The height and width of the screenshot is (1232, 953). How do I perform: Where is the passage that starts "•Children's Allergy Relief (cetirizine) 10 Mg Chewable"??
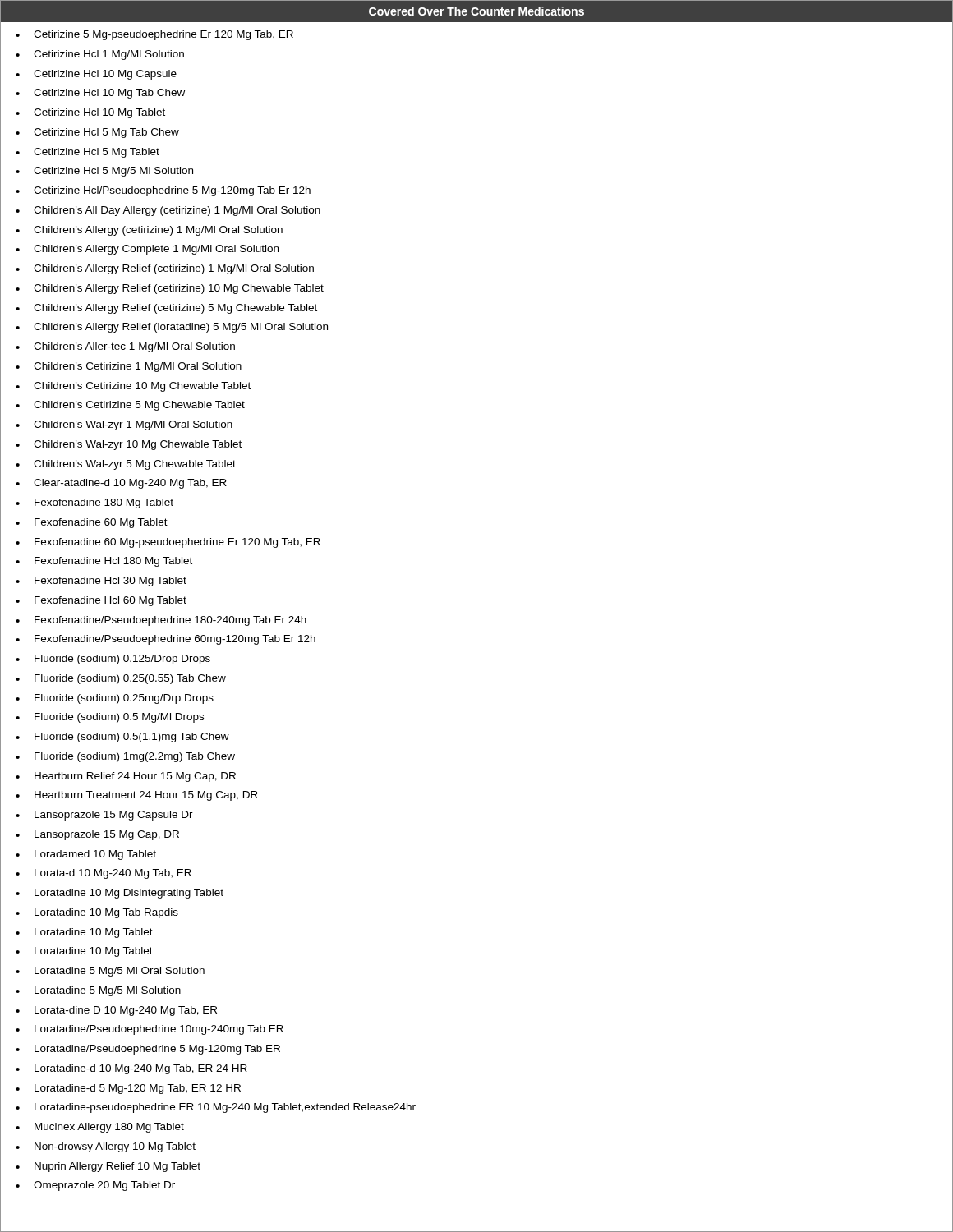coord(170,289)
